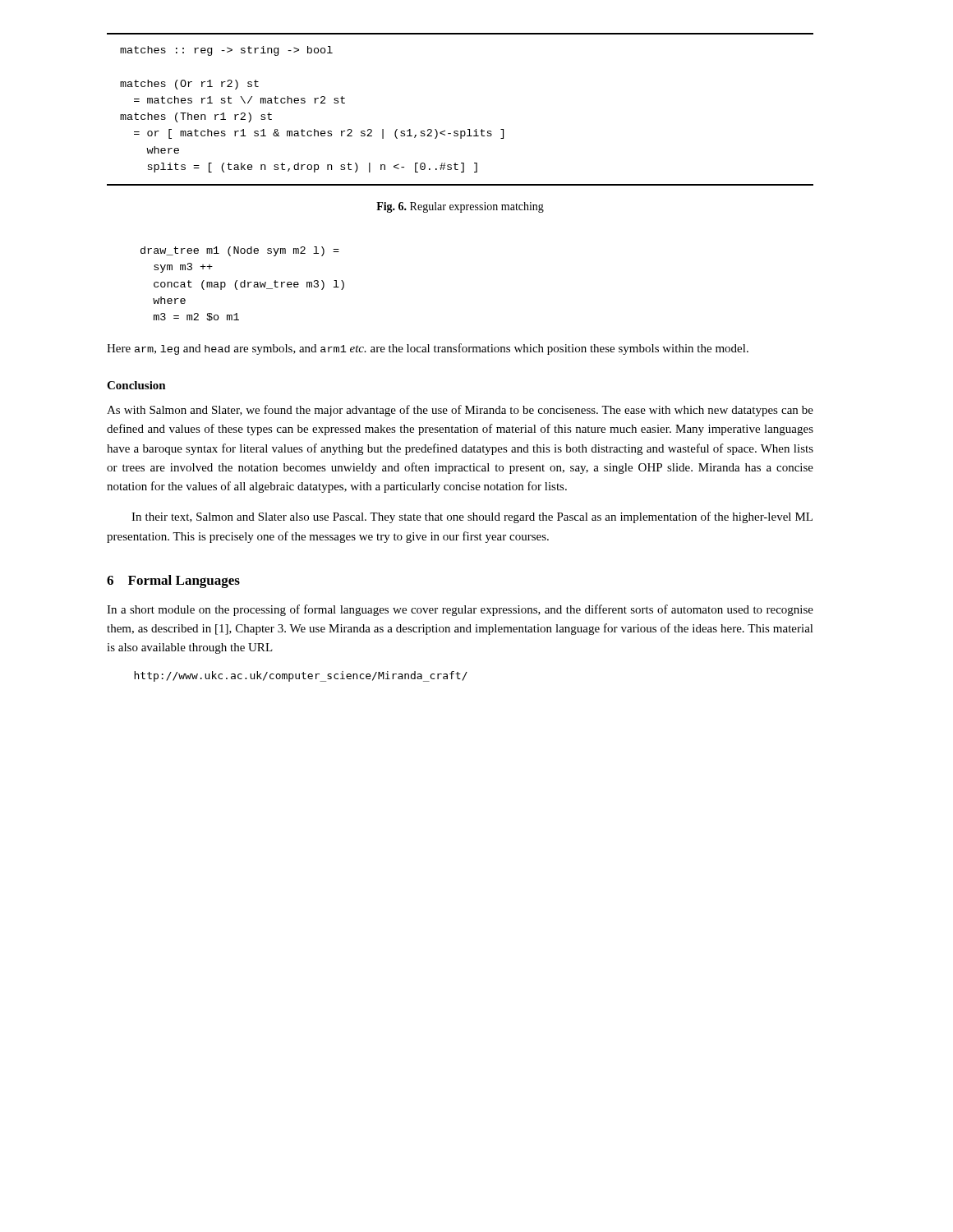Viewport: 953px width, 1232px height.
Task: Where is the caption that starts "Fig. 6. Regular expression"?
Action: point(460,207)
